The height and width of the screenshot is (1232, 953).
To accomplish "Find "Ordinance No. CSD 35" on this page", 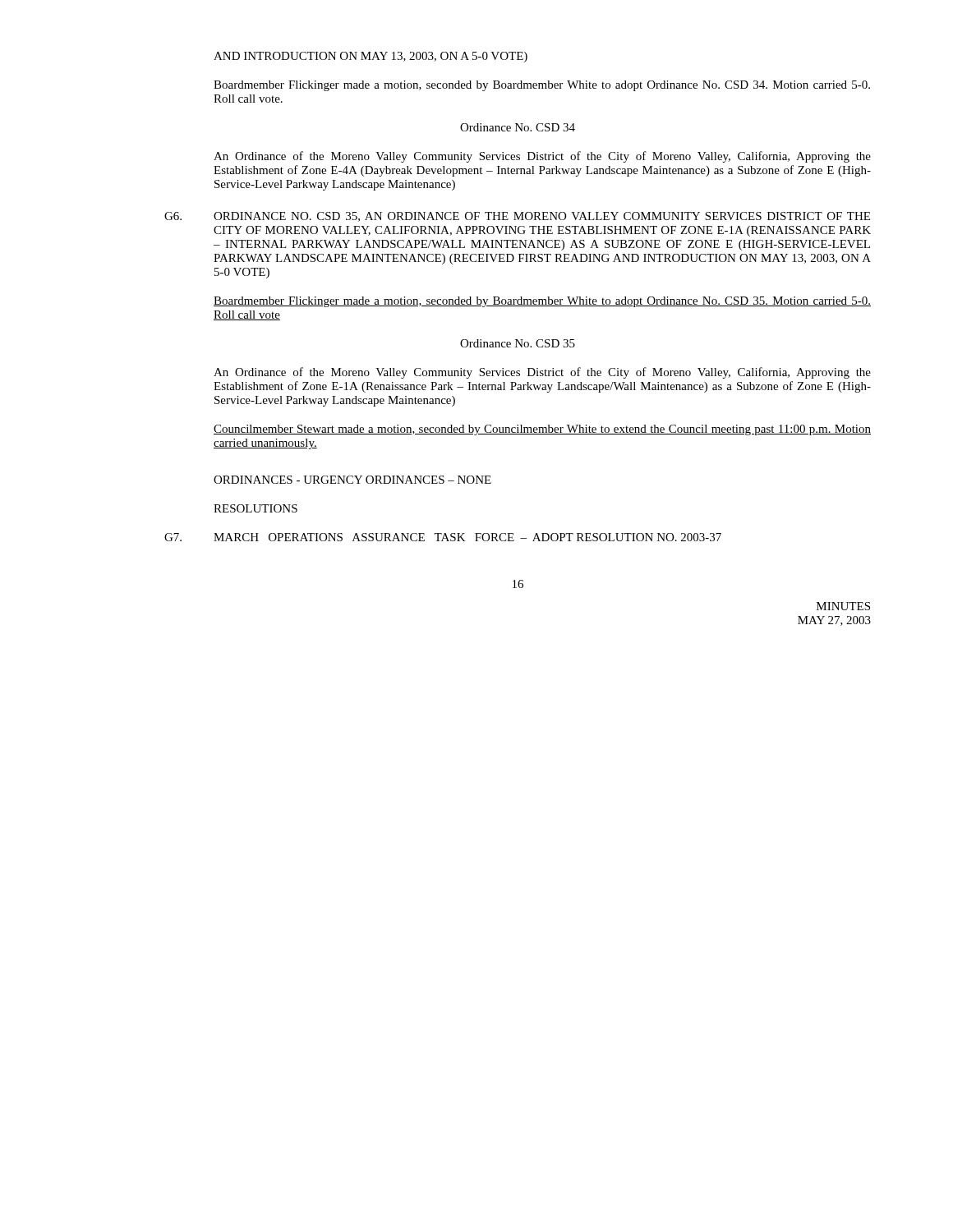I will pos(518,343).
